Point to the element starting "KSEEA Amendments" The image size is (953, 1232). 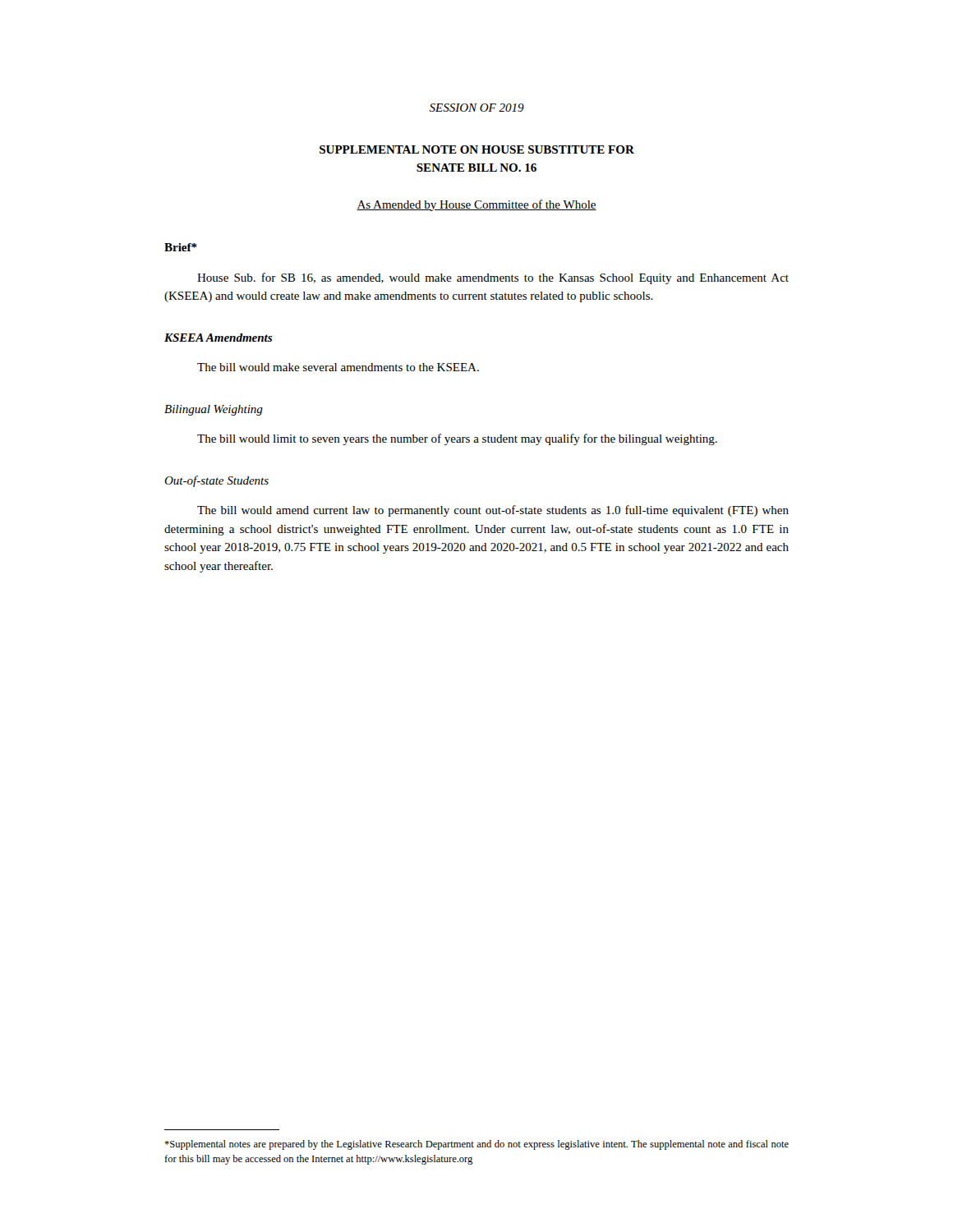[x=218, y=338]
